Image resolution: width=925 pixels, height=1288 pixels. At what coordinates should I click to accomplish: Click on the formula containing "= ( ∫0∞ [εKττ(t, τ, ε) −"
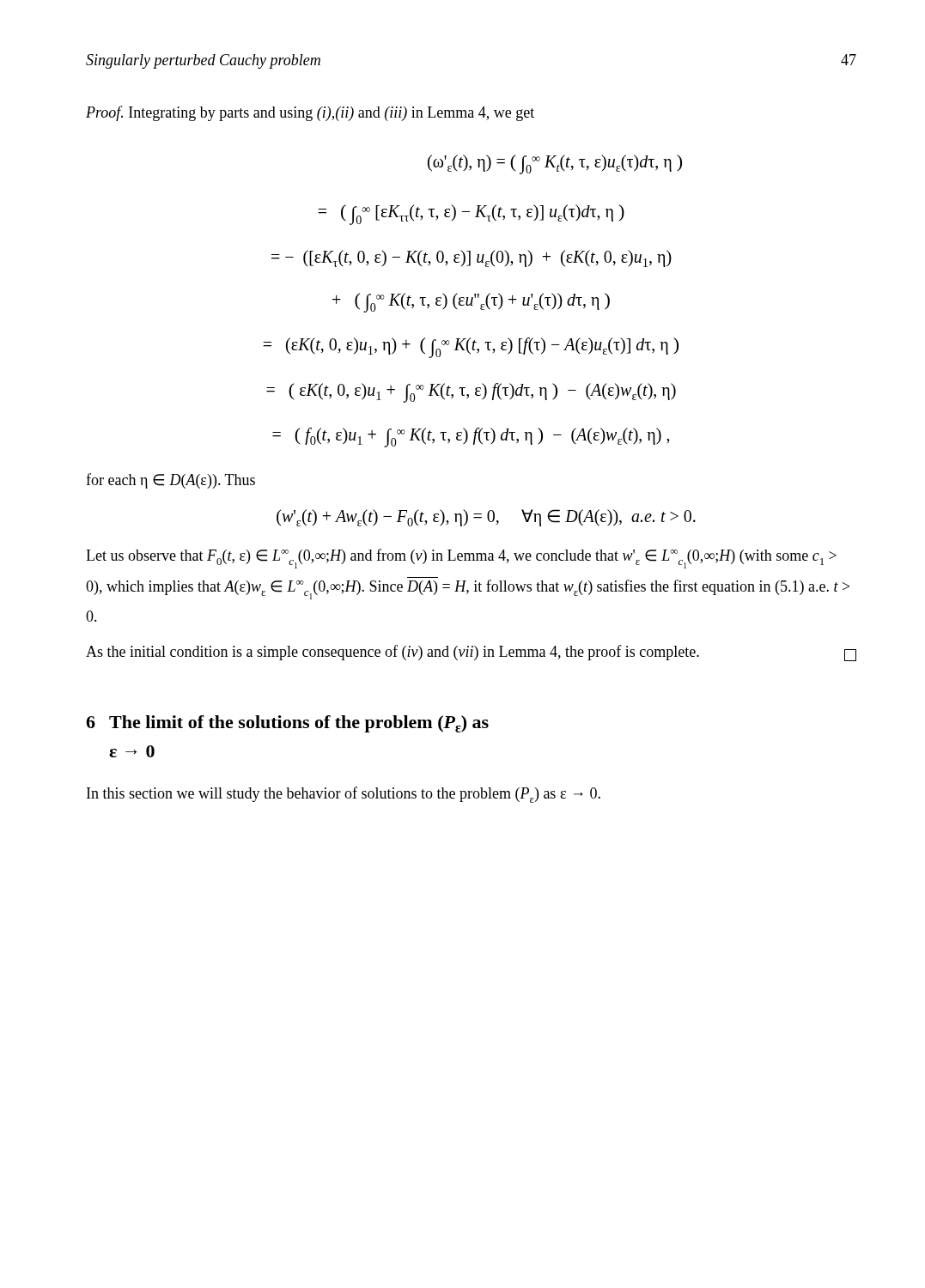click(471, 213)
